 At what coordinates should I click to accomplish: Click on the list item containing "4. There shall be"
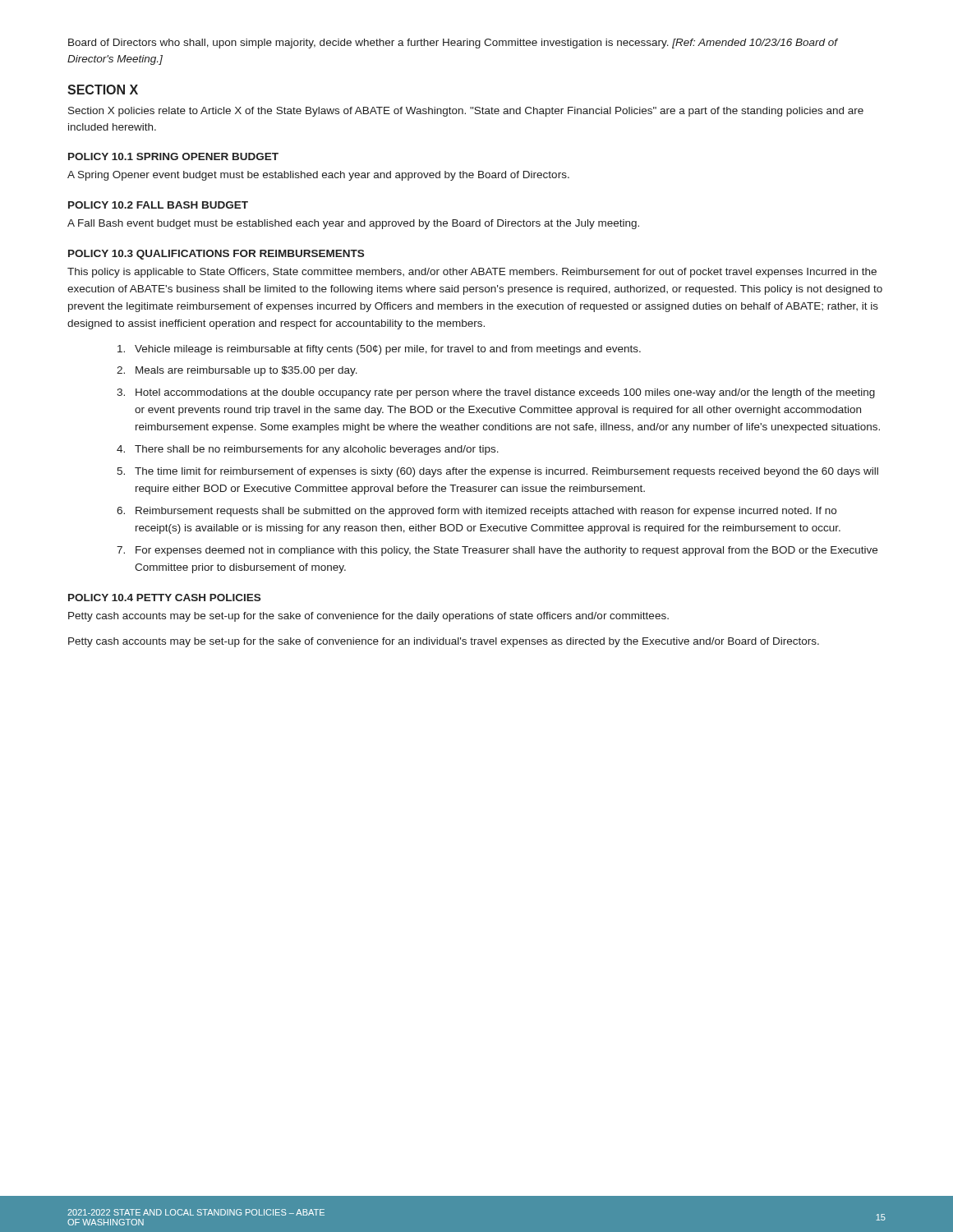point(501,450)
